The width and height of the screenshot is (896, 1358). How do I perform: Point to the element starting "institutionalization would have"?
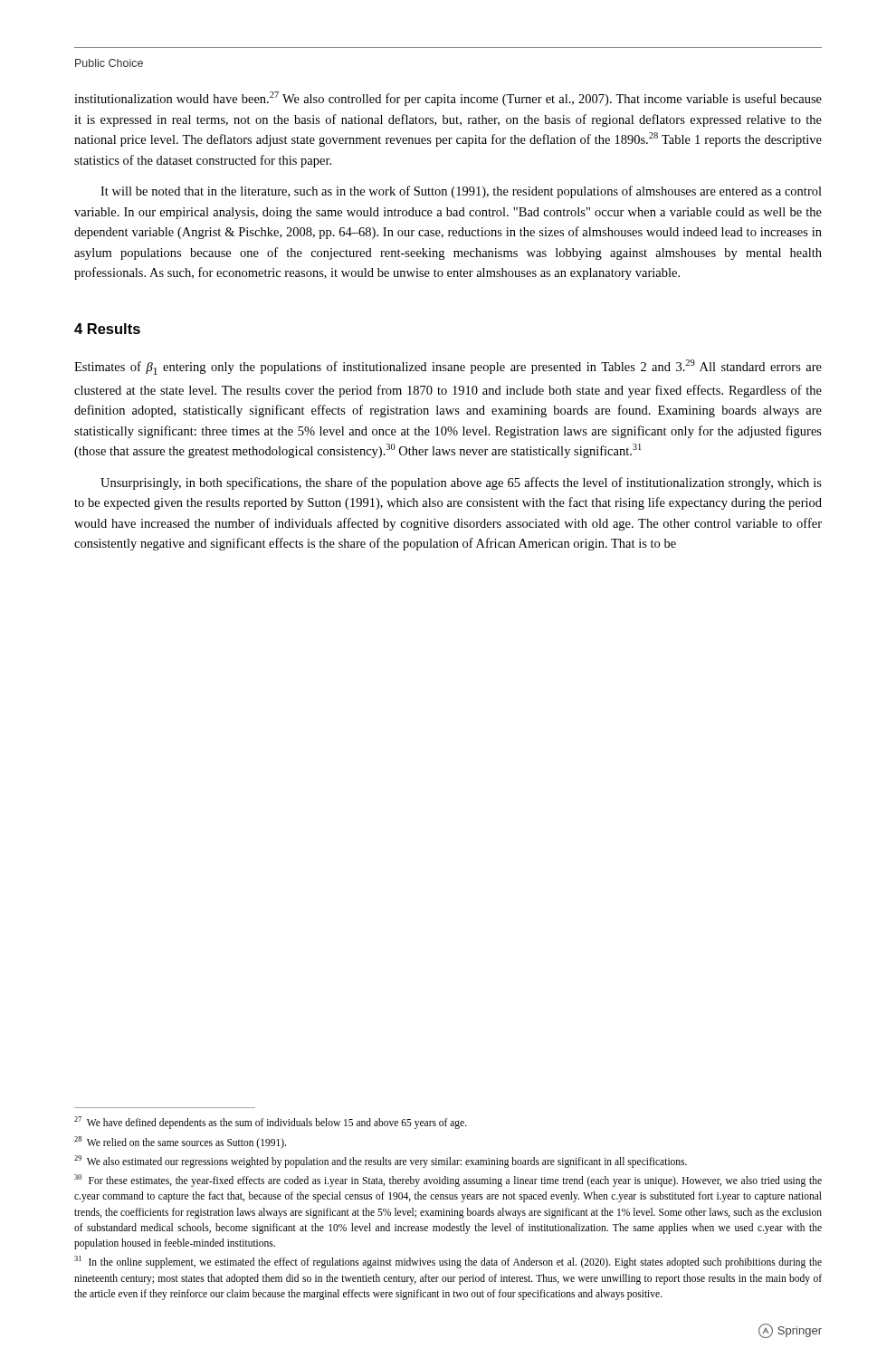click(448, 129)
